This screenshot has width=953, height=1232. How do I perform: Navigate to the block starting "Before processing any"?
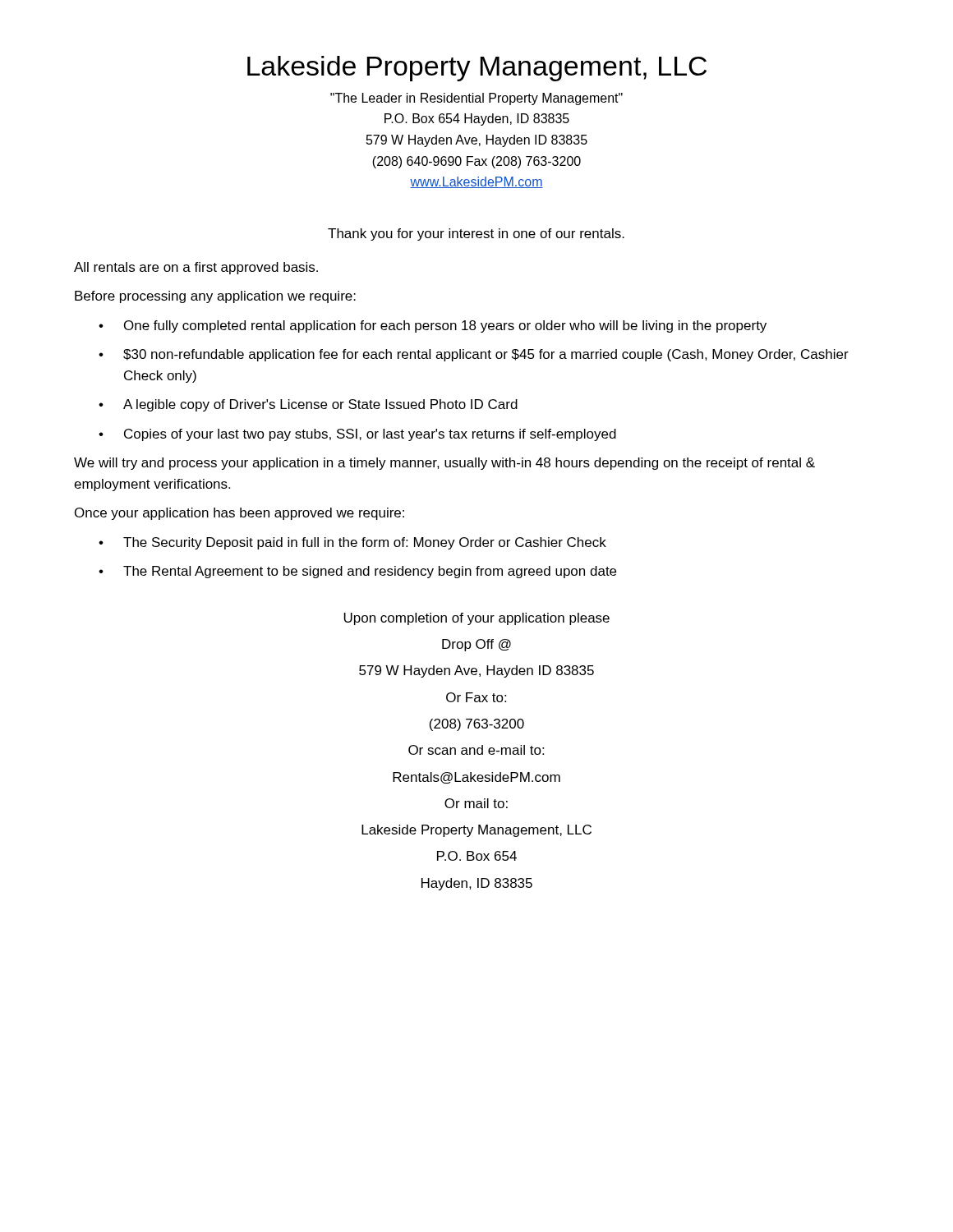point(215,297)
